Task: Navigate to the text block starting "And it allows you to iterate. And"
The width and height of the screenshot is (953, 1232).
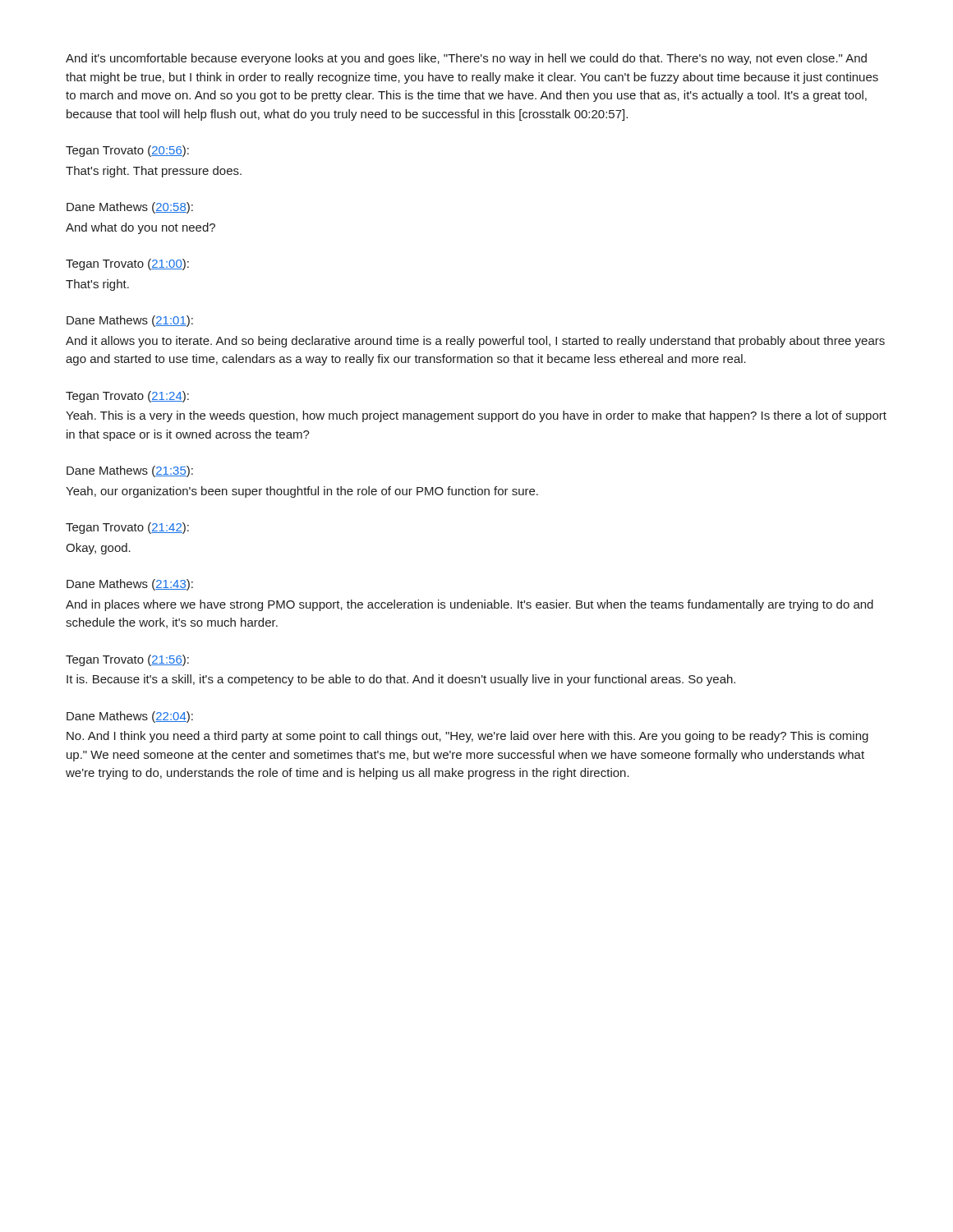Action: [475, 349]
